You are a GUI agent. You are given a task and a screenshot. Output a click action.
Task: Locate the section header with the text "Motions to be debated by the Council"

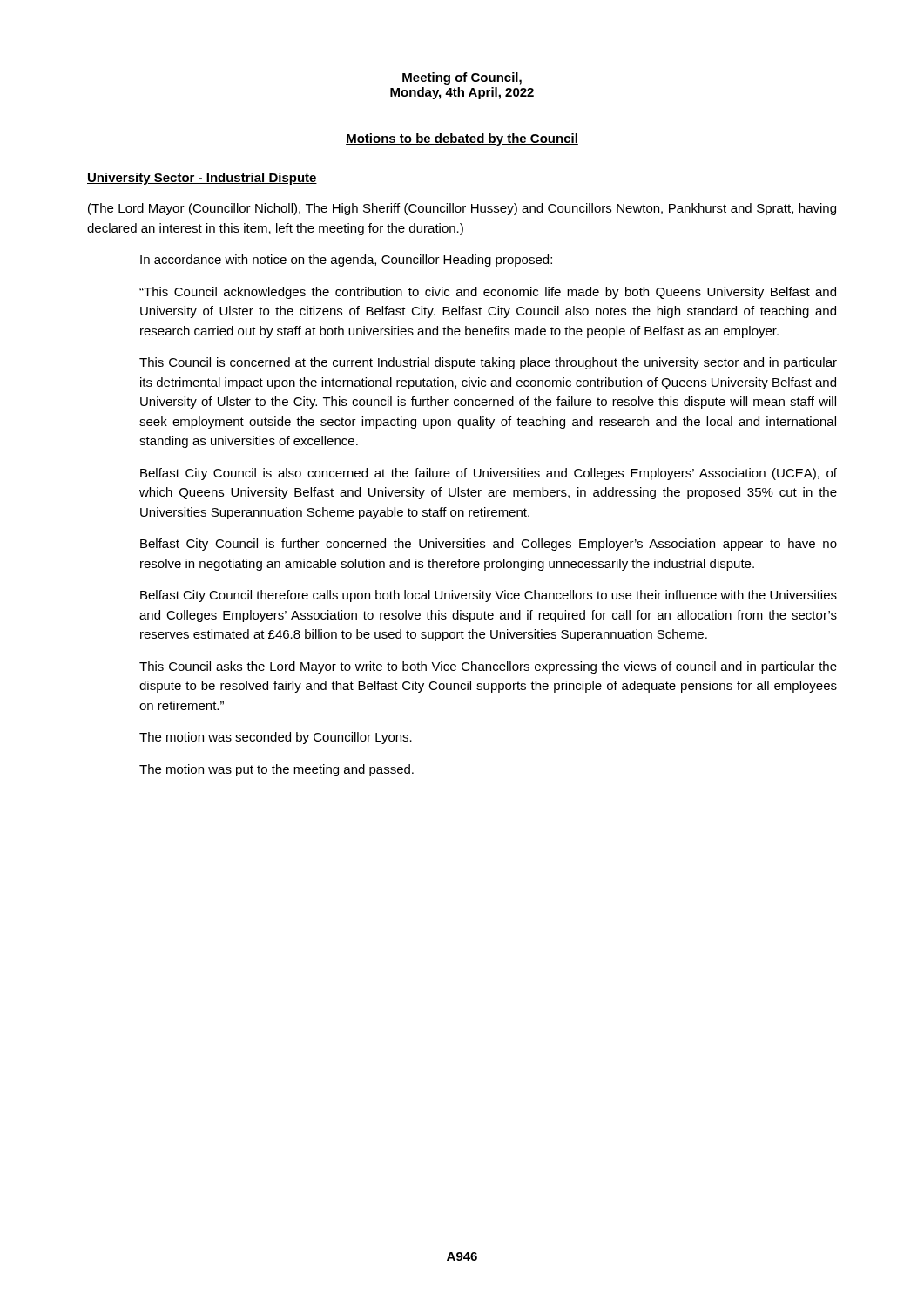click(x=462, y=138)
